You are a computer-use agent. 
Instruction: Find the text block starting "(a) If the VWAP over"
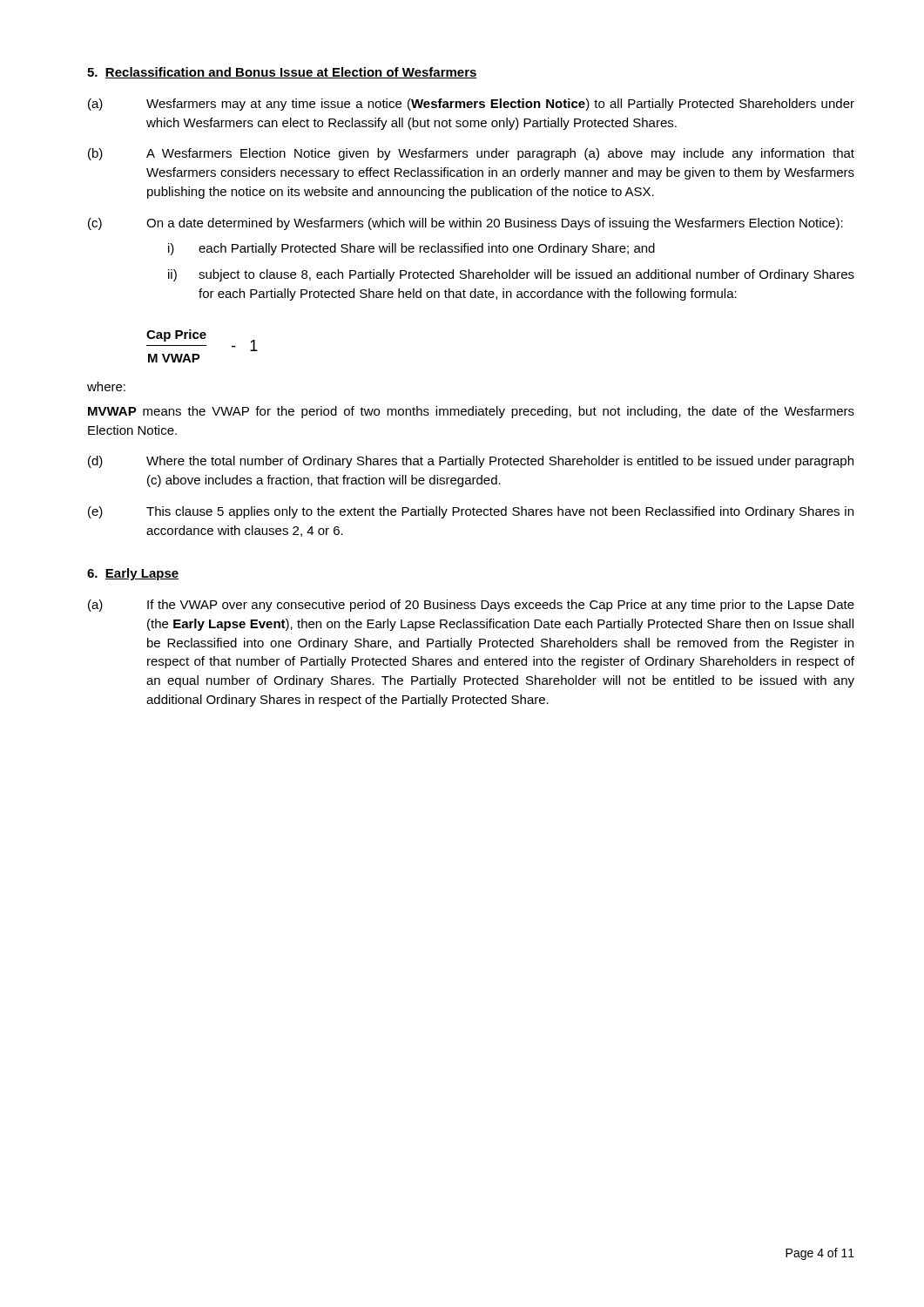[x=471, y=652]
